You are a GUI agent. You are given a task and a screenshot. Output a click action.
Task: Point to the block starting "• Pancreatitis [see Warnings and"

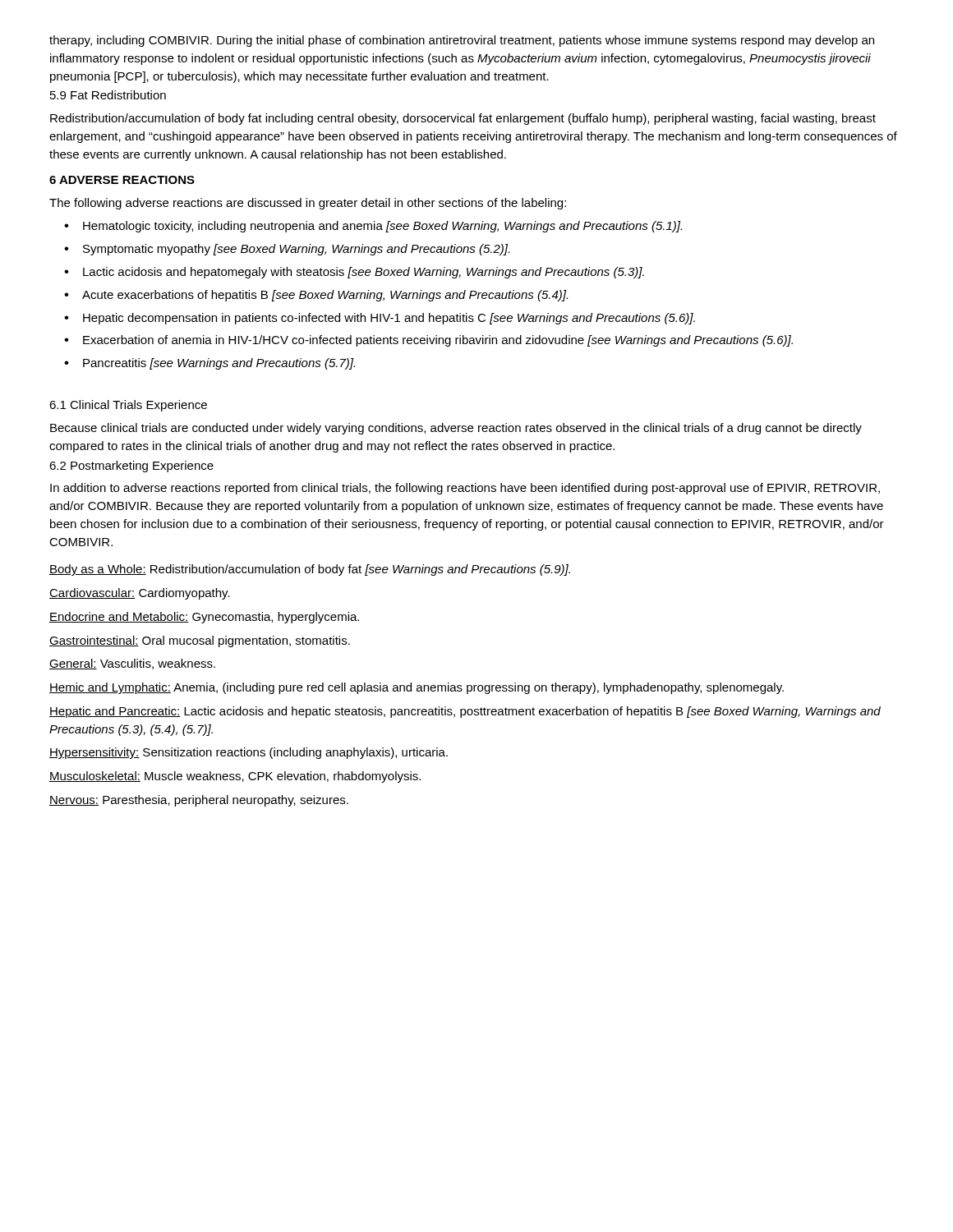click(209, 364)
